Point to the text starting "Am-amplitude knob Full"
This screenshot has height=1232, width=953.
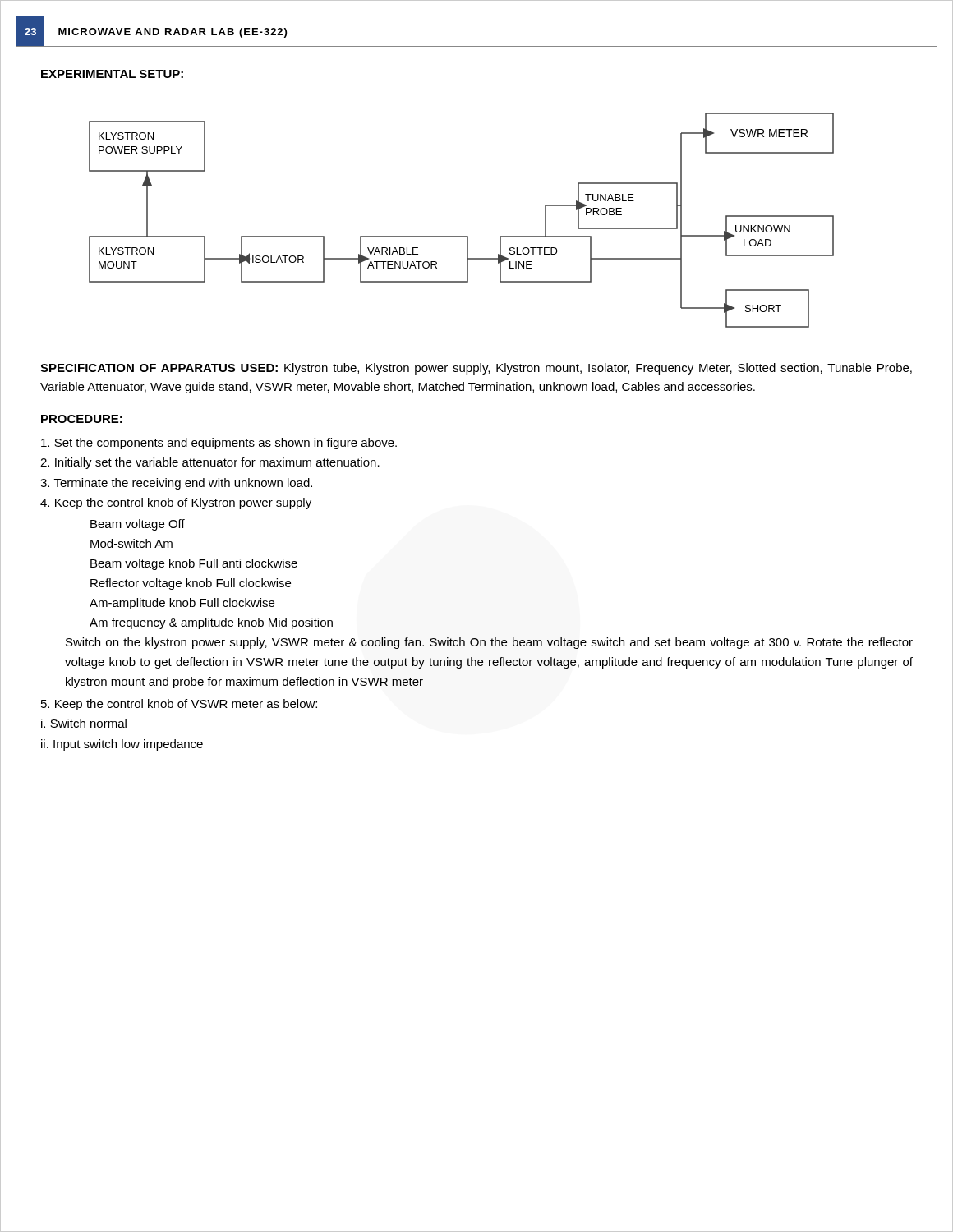click(x=182, y=602)
